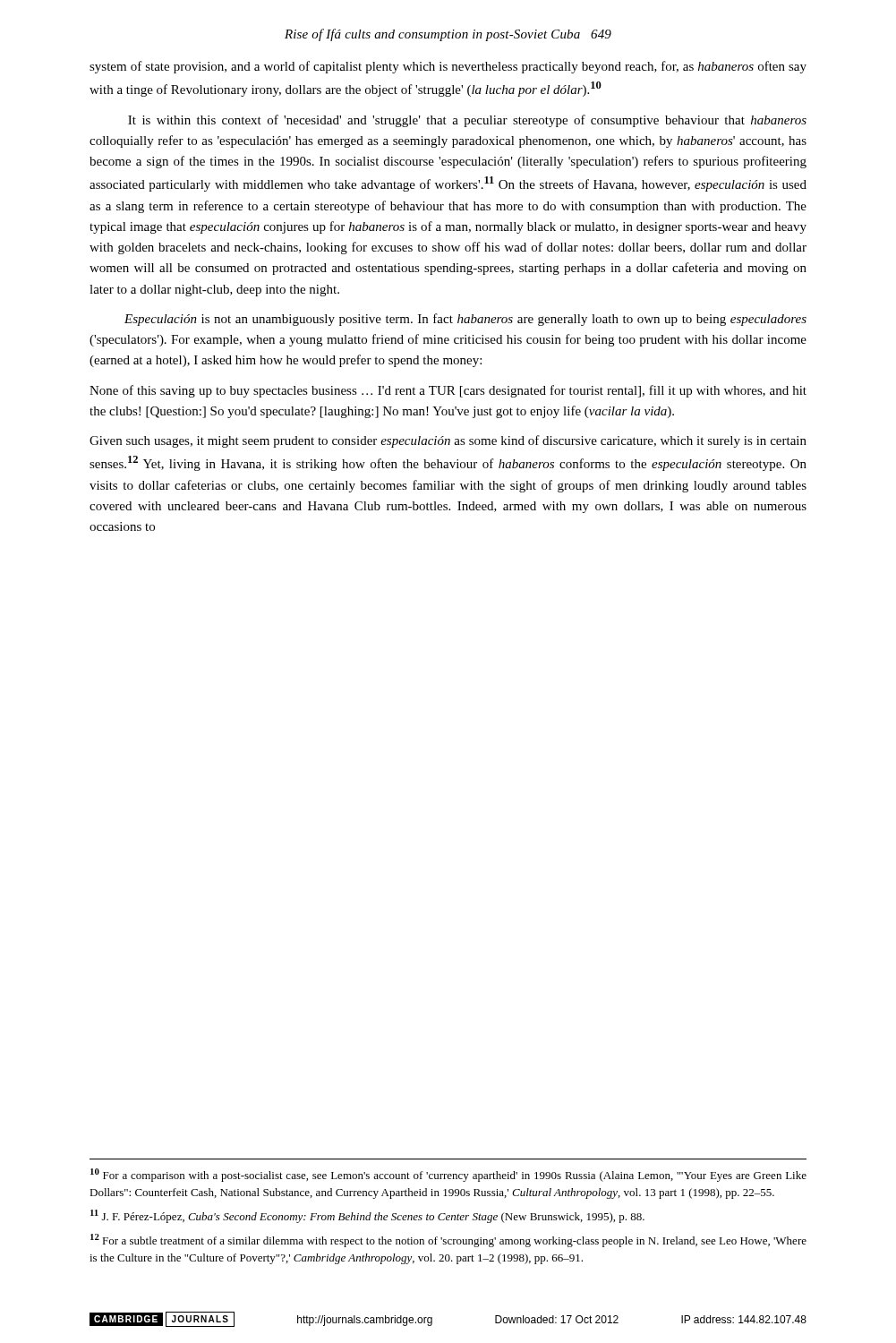Find the text starting "None of this saving up to buy"

pos(448,400)
